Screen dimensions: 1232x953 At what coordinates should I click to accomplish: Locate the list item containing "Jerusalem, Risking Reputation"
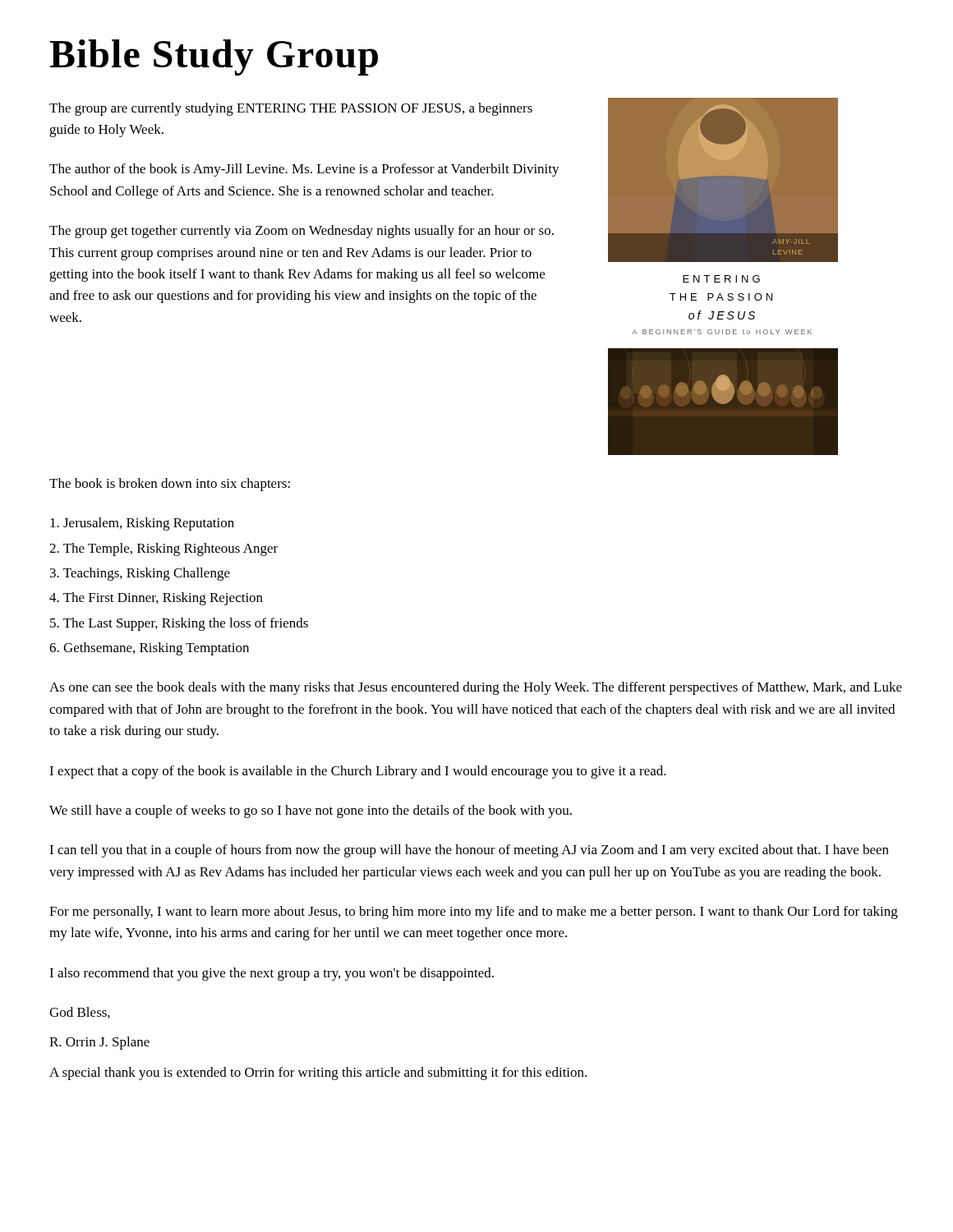click(x=142, y=523)
